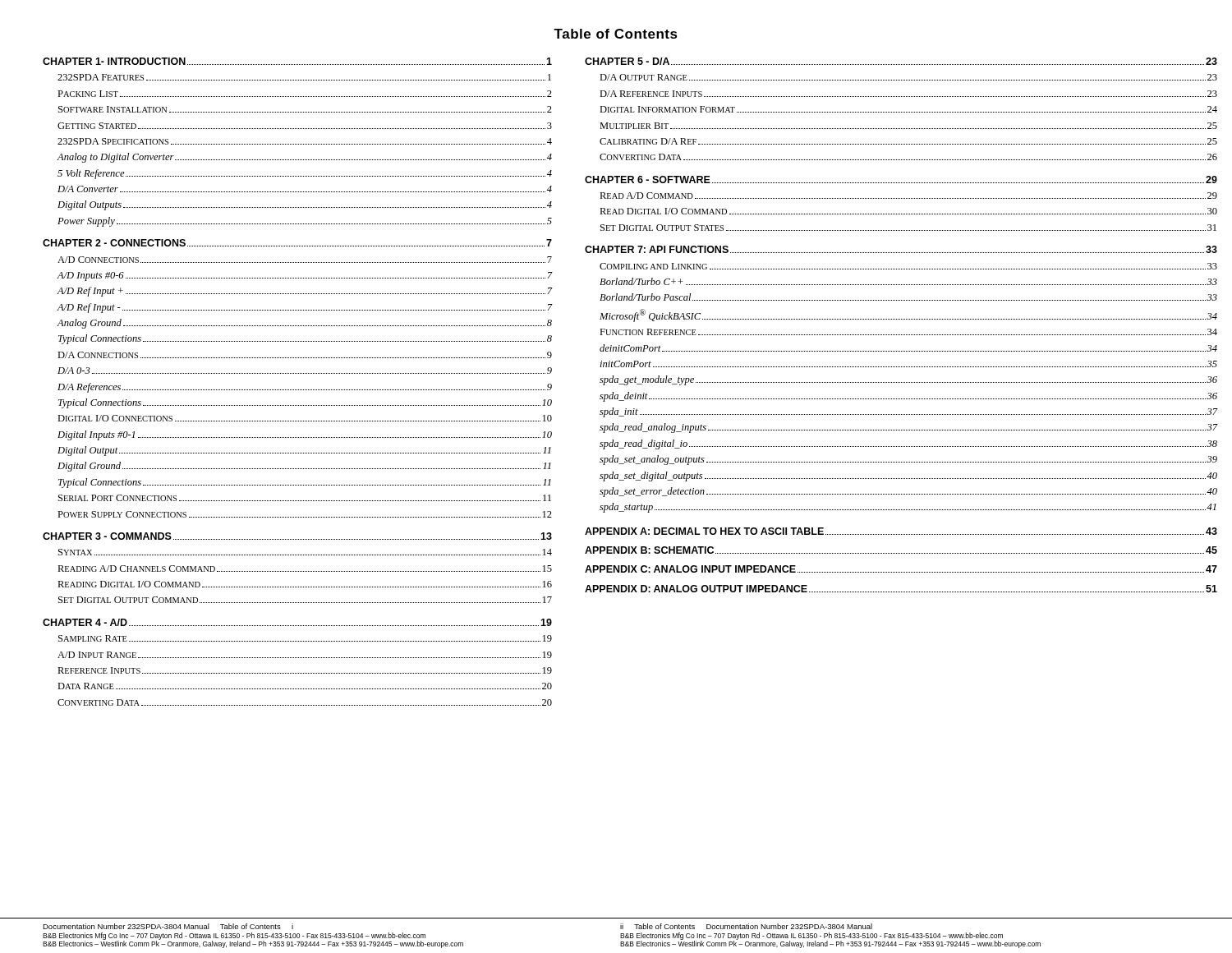Viewport: 1232px width, 953px height.
Task: Select the block starting "READ A/D COMMAND29"
Action: coord(908,196)
